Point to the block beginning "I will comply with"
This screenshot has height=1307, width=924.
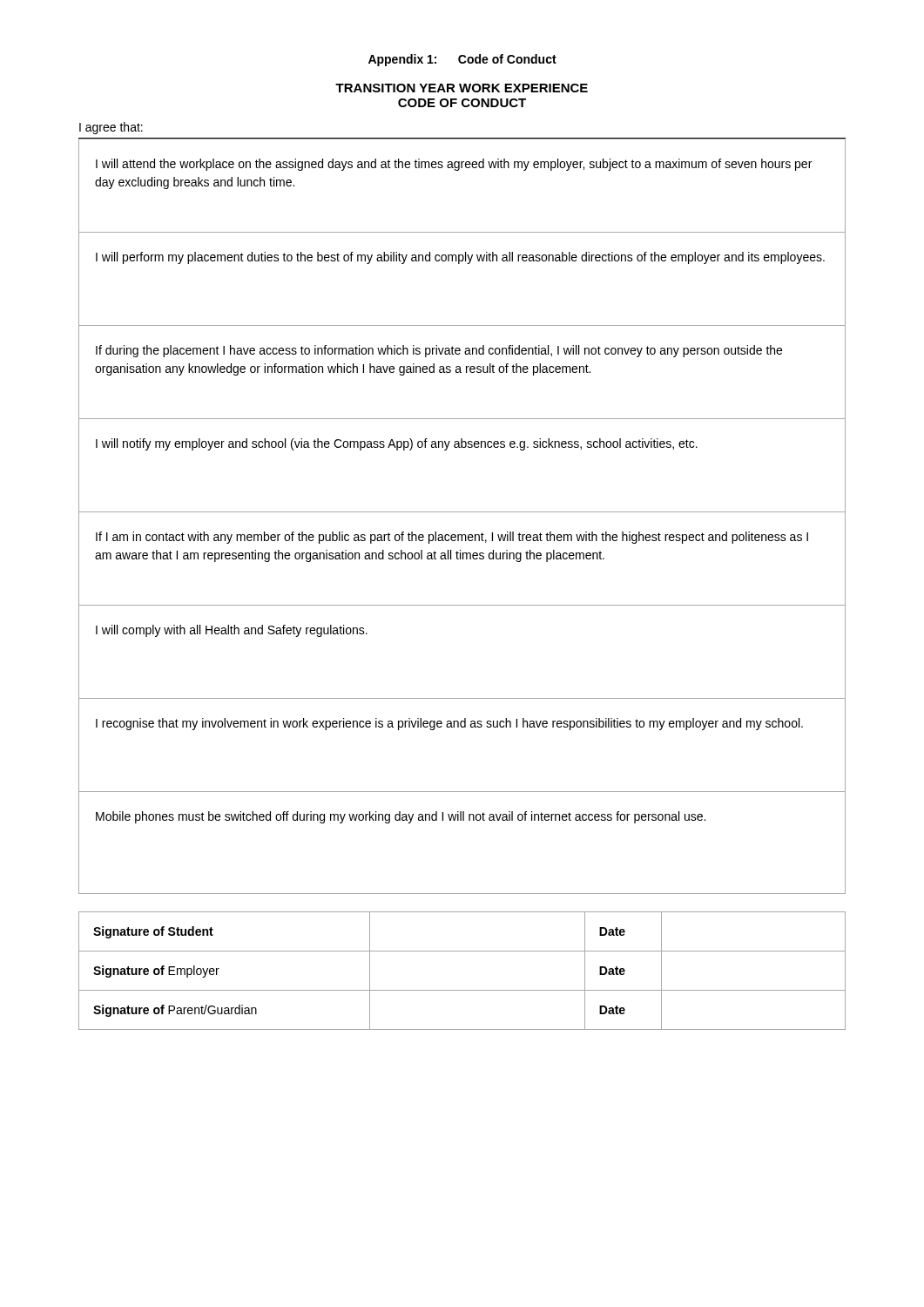pos(231,630)
